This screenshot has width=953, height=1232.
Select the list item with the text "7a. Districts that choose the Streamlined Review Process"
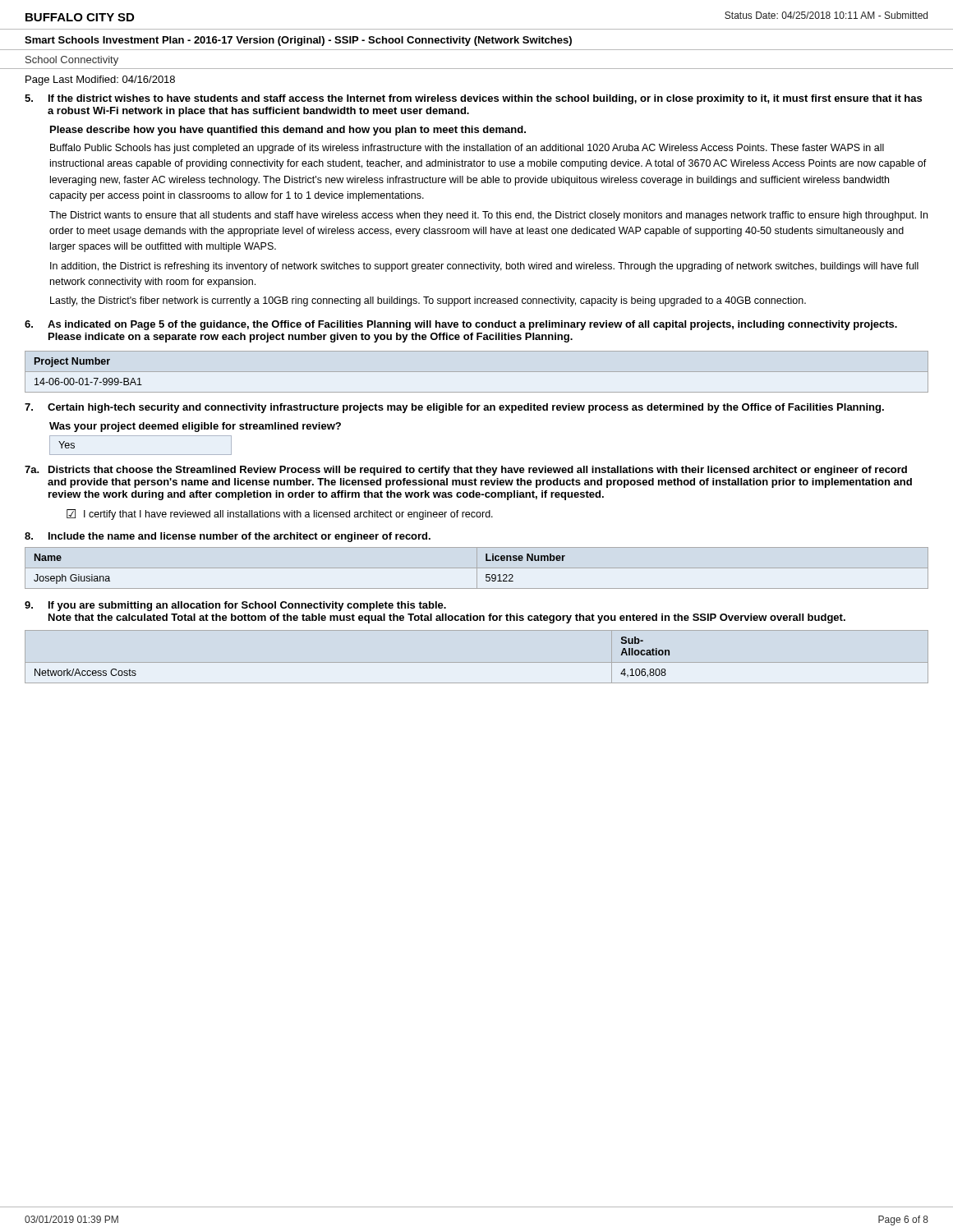pos(476,481)
